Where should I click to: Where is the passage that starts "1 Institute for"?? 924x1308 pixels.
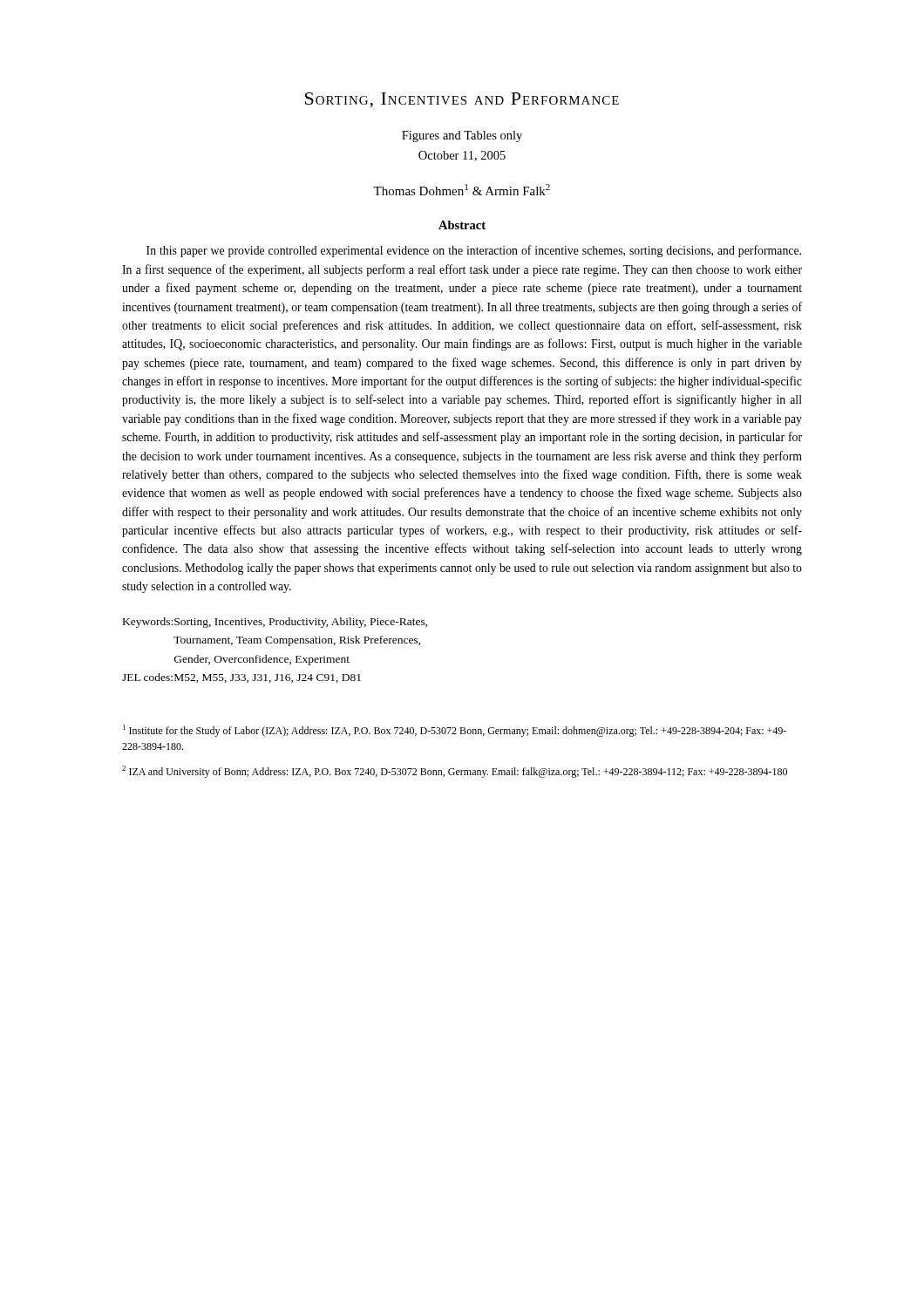[x=454, y=738]
